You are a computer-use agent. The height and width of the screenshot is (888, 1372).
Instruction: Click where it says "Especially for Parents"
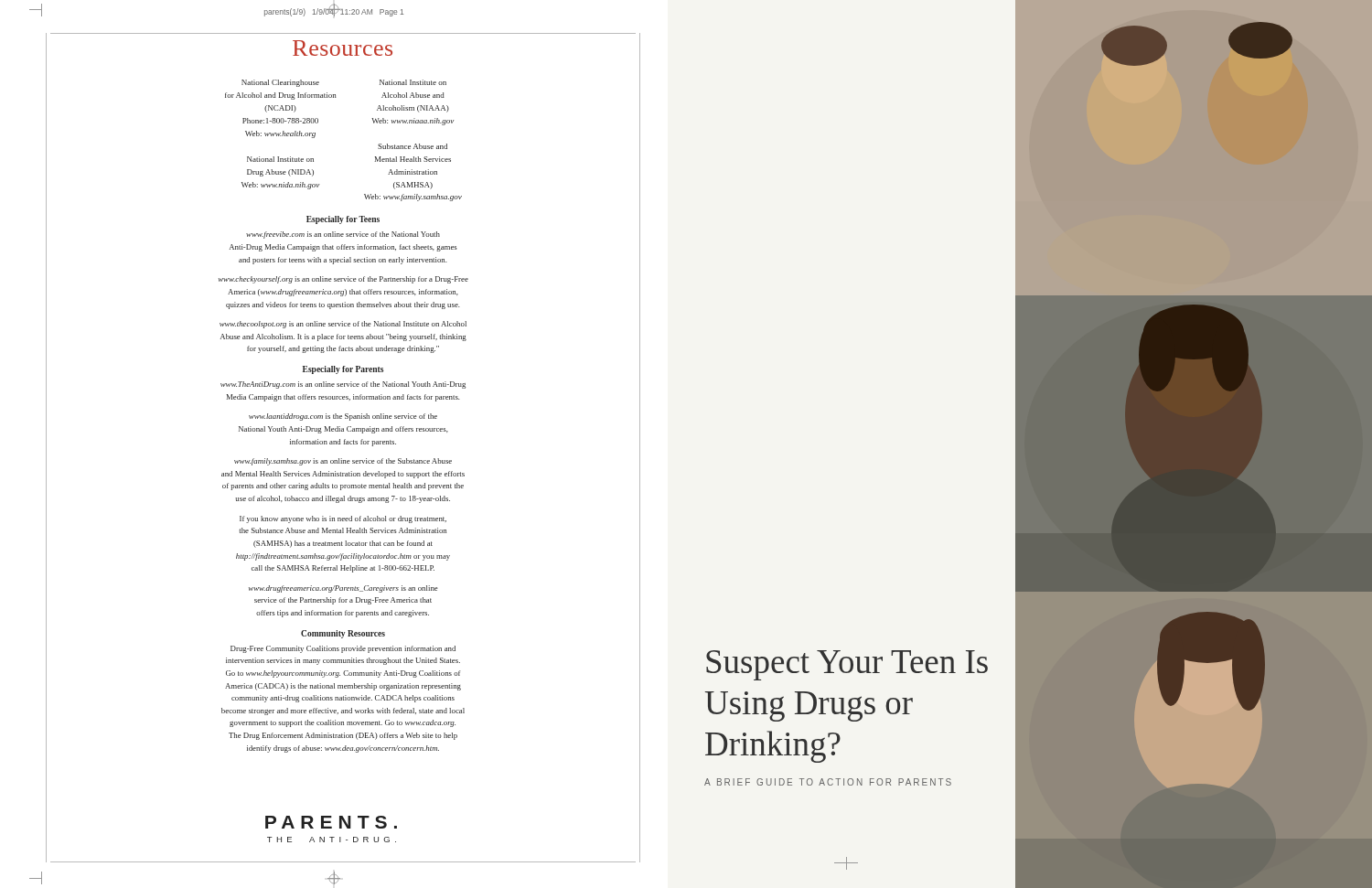click(343, 369)
